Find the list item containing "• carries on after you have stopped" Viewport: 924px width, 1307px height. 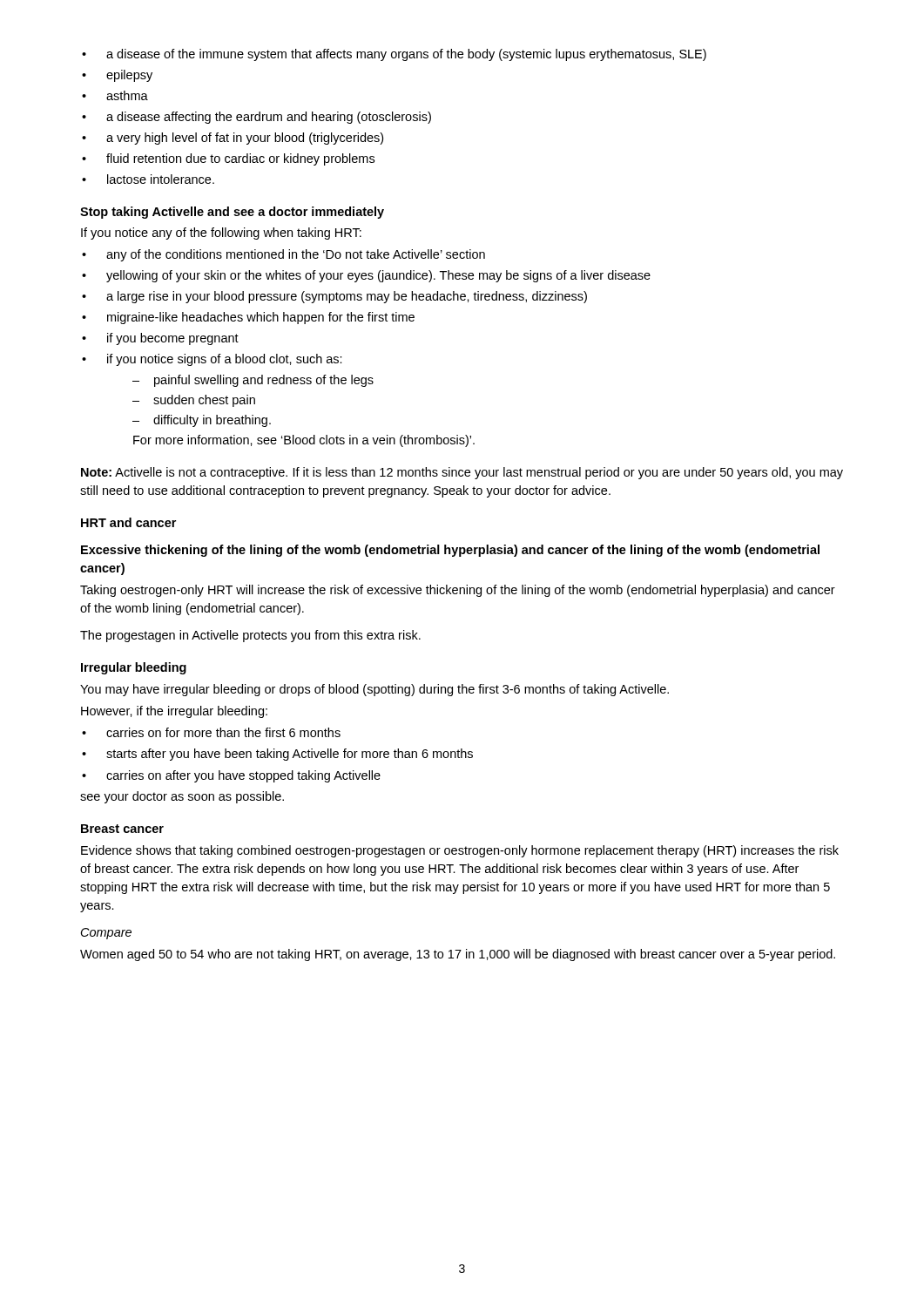pos(231,776)
